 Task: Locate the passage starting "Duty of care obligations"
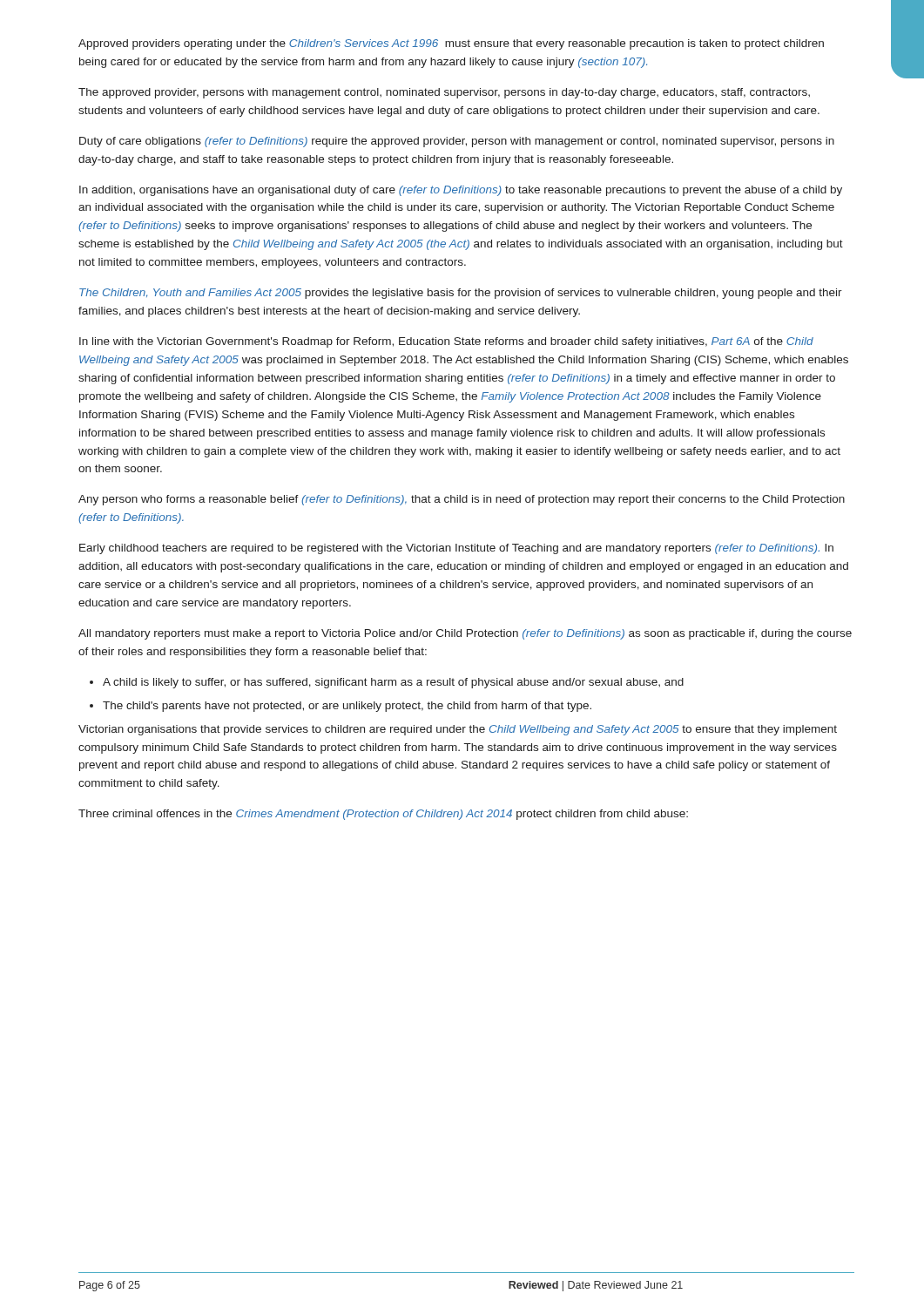point(456,150)
